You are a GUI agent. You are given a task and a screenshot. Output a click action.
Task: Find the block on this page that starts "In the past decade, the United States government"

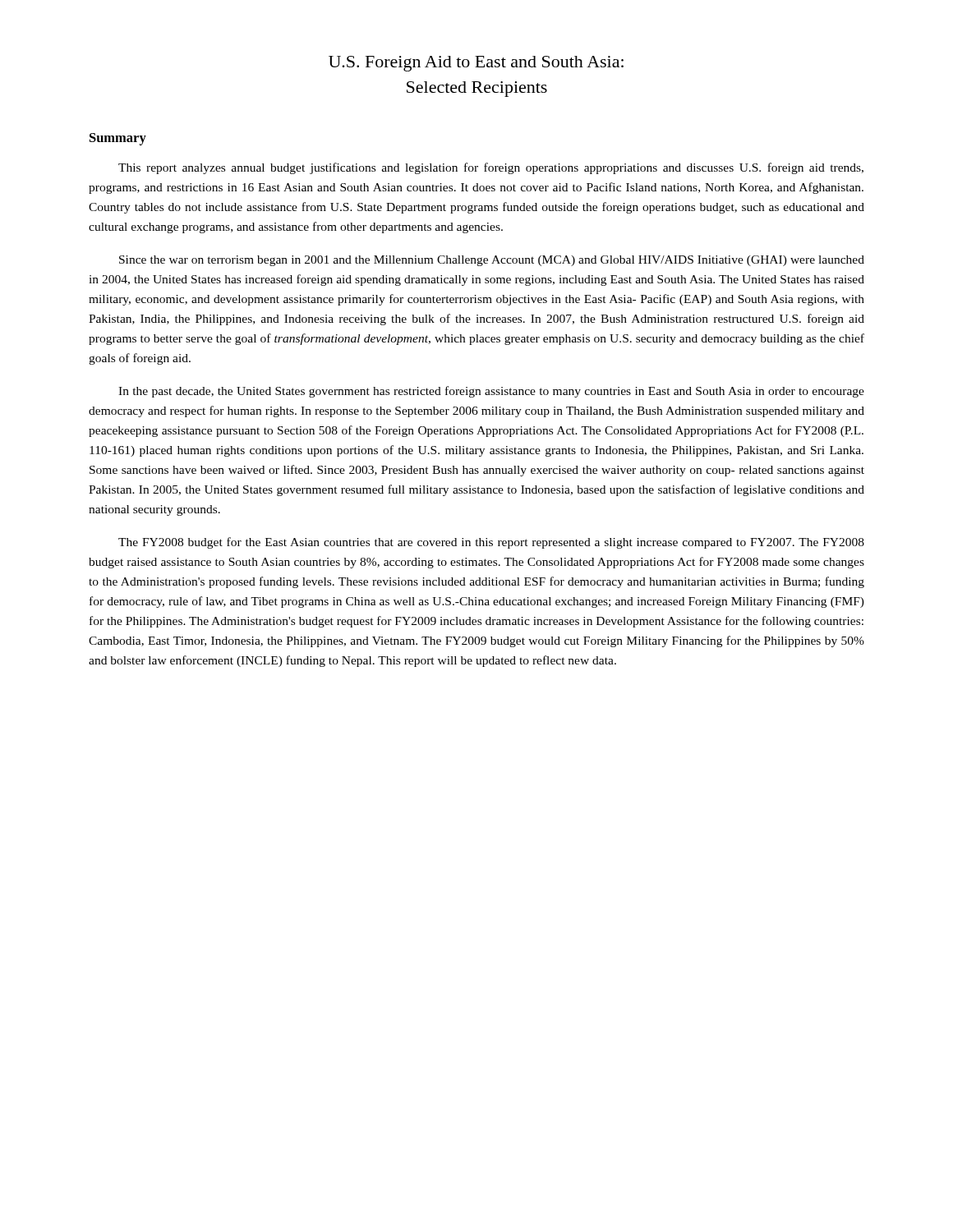476,450
